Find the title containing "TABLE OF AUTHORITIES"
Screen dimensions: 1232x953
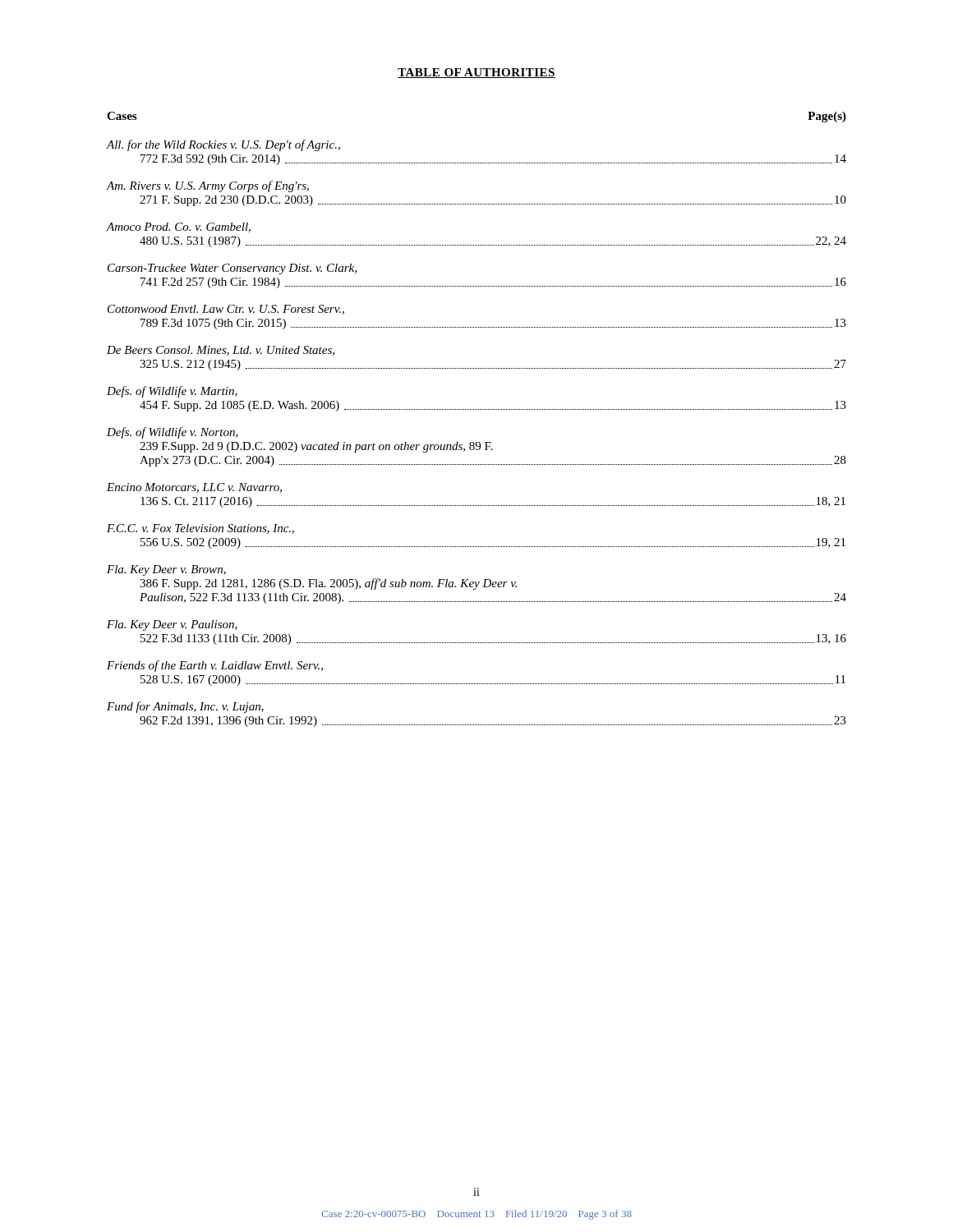476,72
